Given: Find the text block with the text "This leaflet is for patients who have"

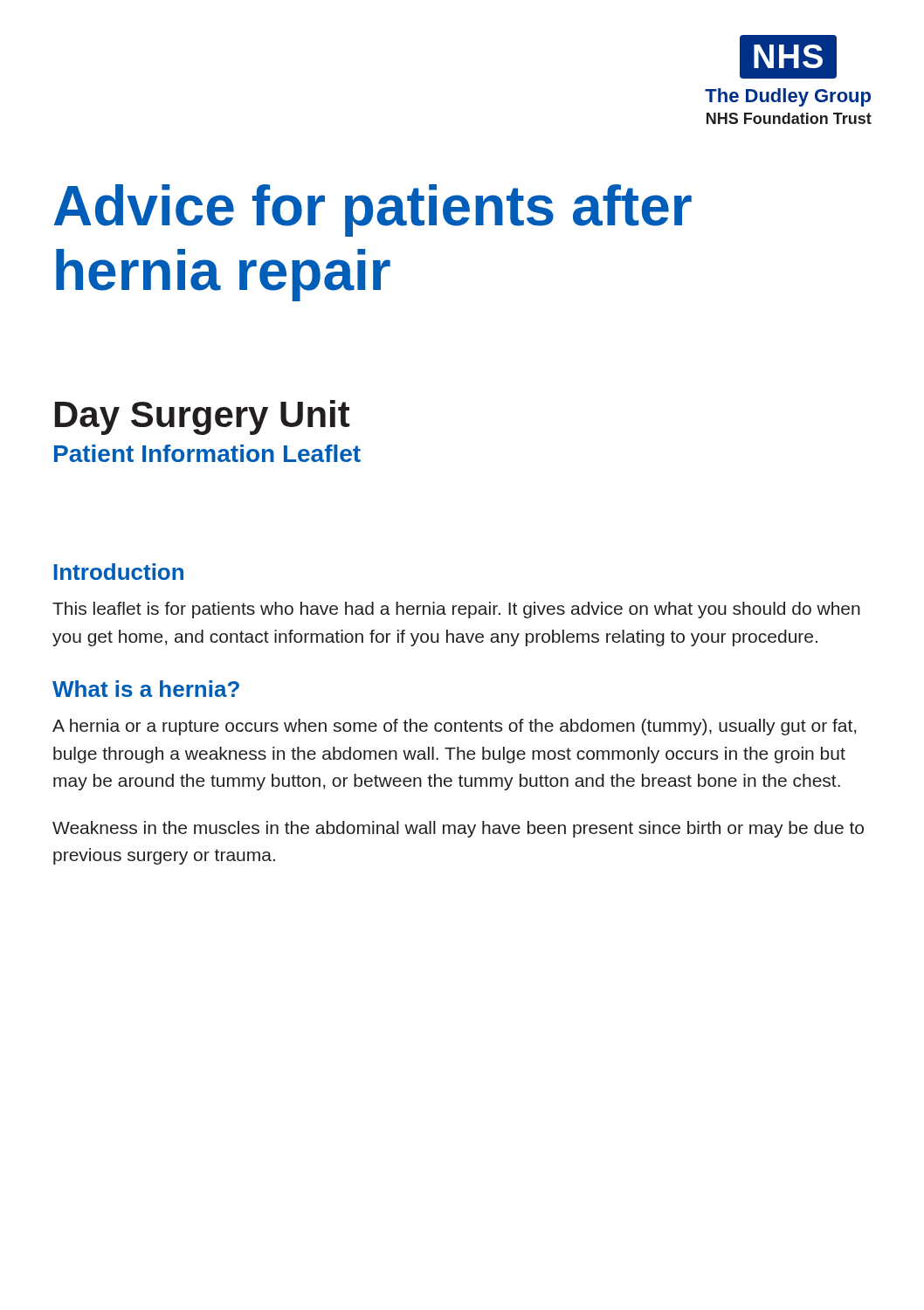Looking at the screenshot, I should coord(457,622).
